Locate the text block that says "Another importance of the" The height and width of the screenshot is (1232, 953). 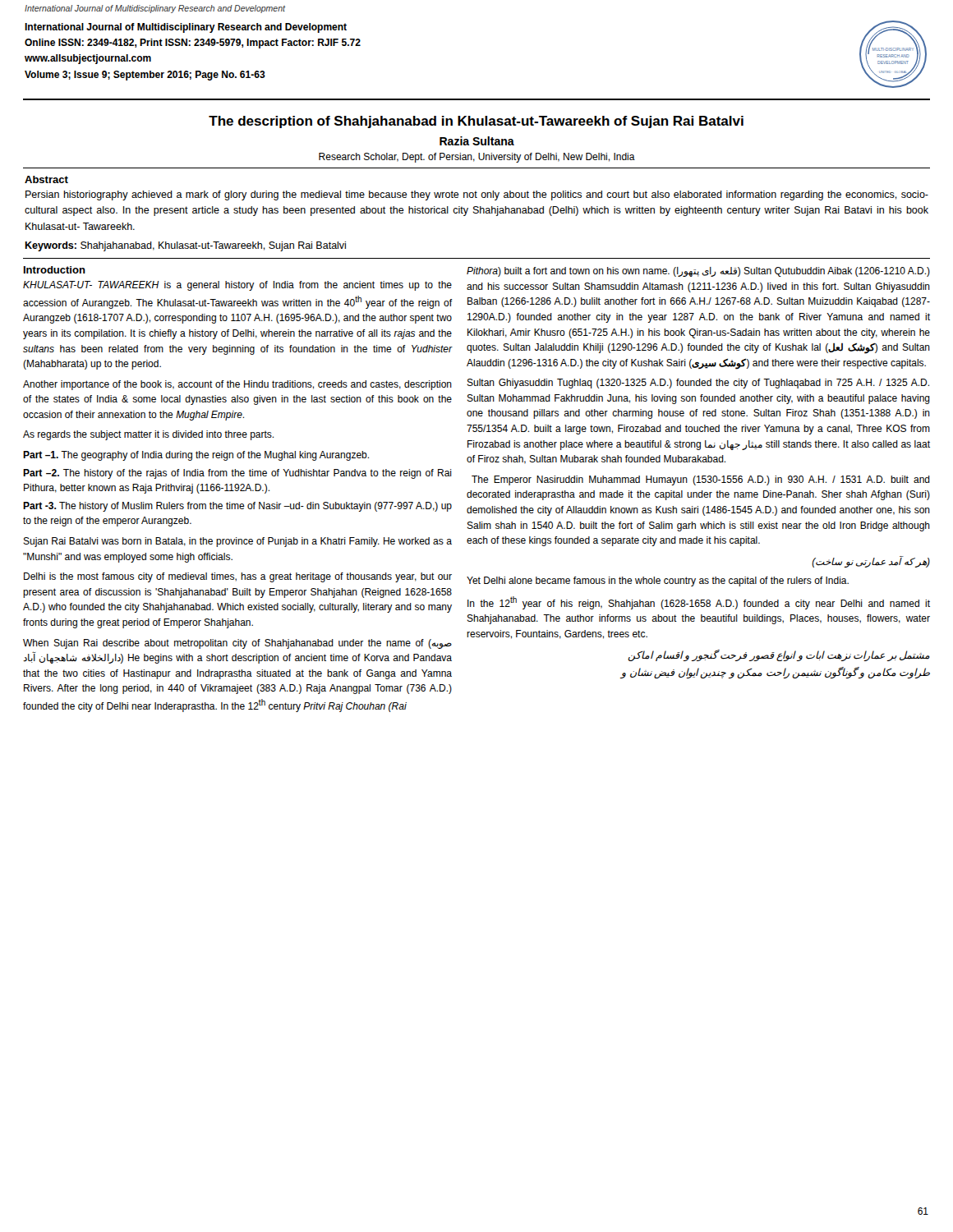coord(237,399)
